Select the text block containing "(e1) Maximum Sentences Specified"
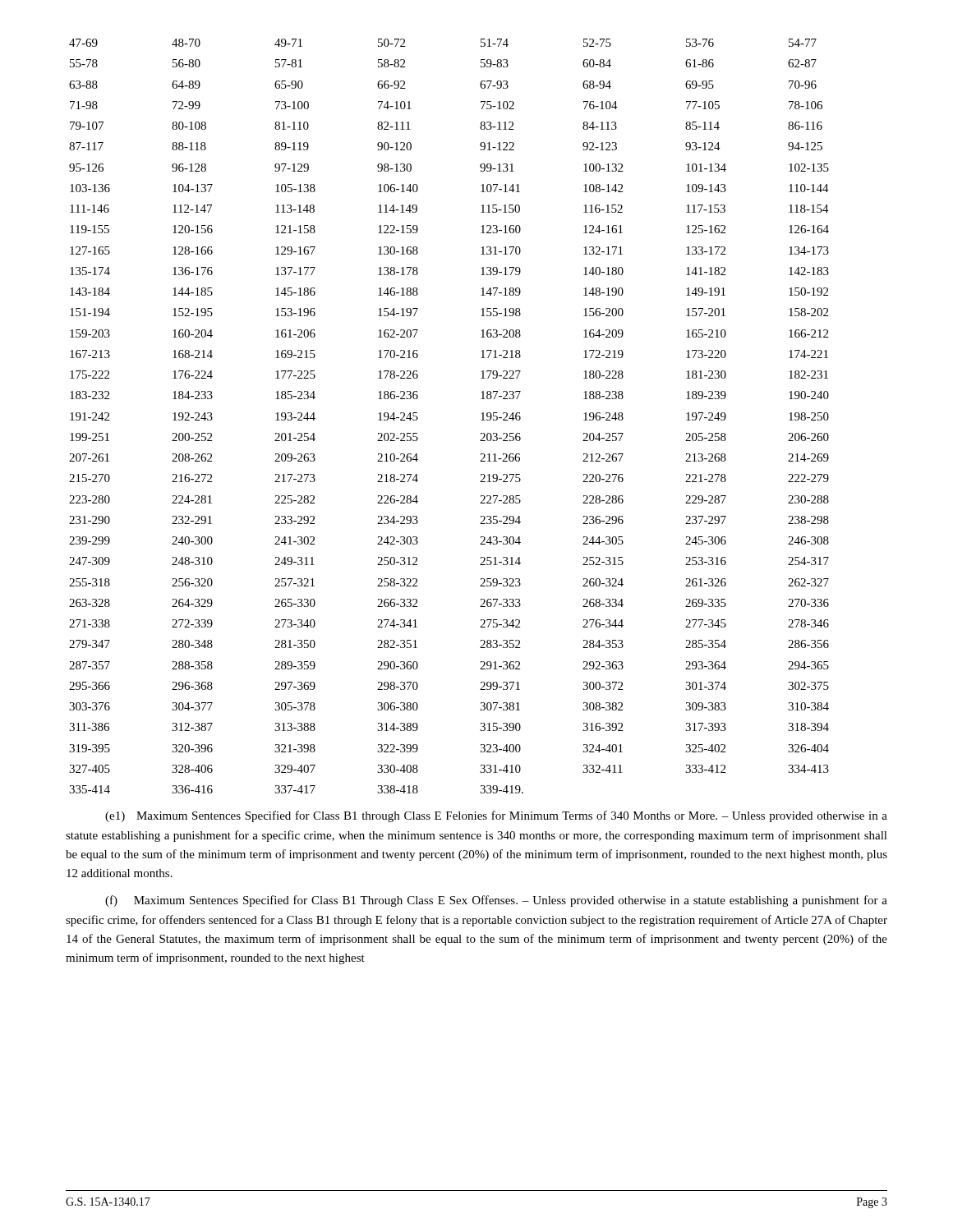Image resolution: width=953 pixels, height=1232 pixels. pos(476,844)
